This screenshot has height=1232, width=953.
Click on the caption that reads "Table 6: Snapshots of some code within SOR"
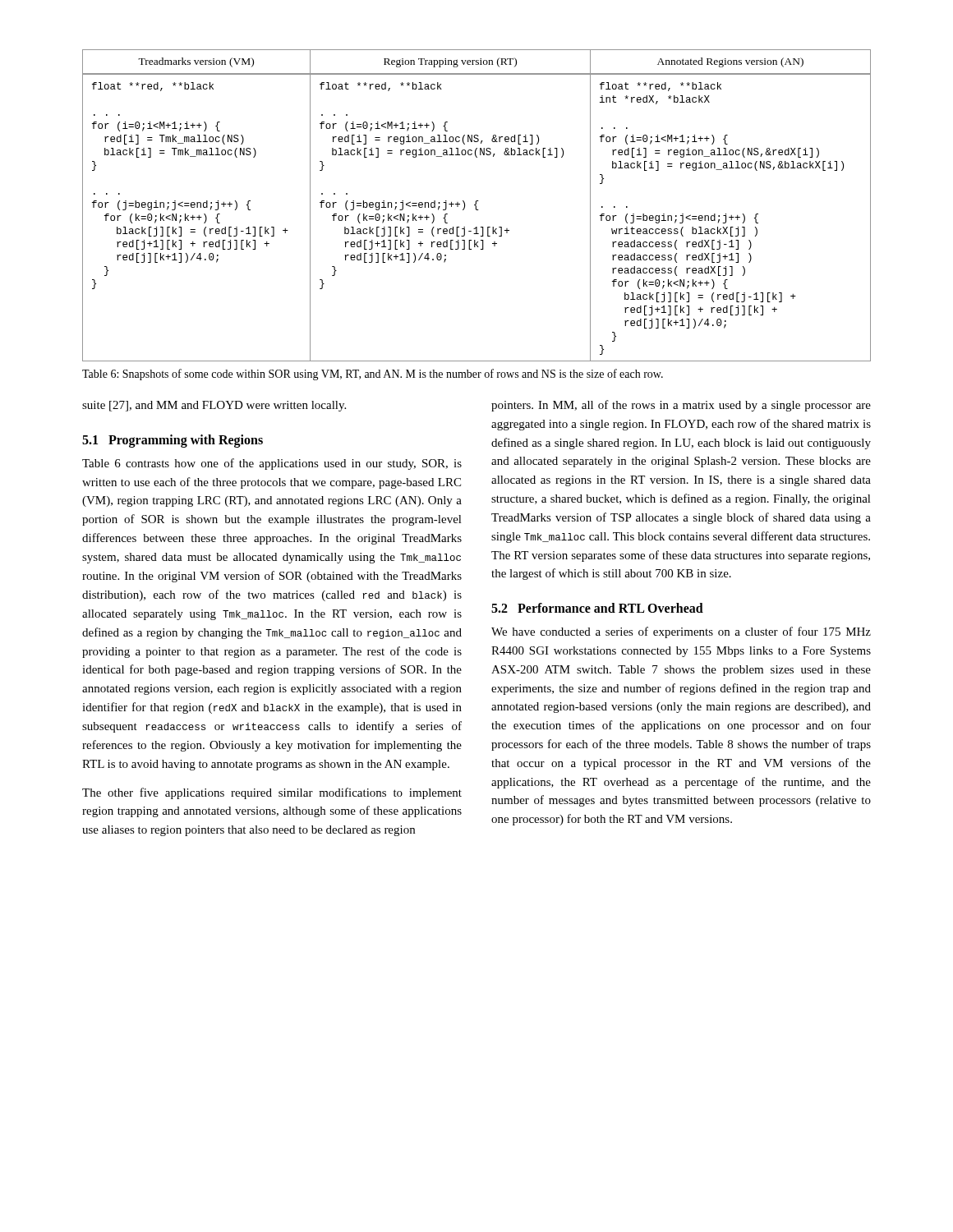pos(373,374)
